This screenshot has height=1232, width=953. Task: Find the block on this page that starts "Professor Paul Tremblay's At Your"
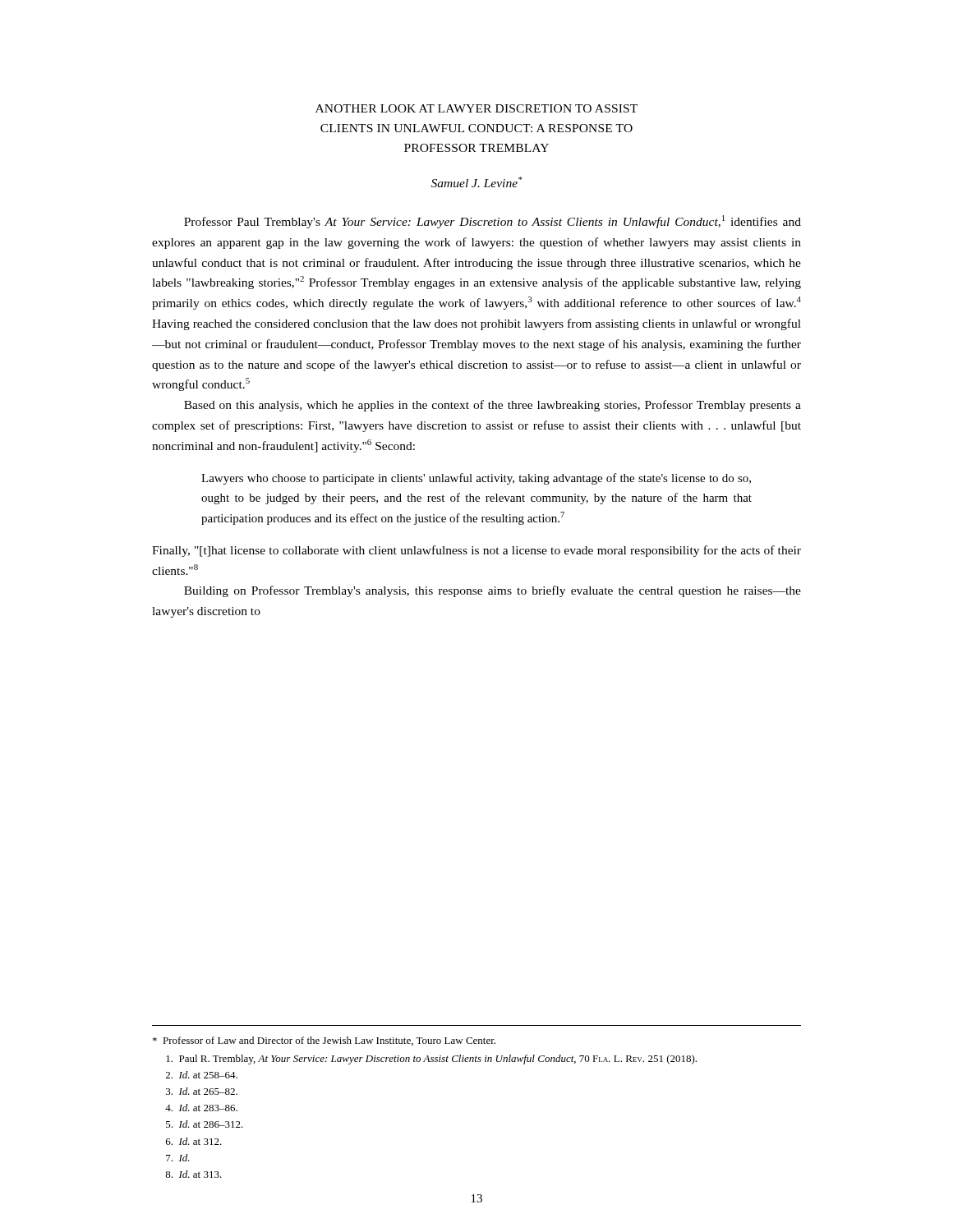tap(476, 302)
